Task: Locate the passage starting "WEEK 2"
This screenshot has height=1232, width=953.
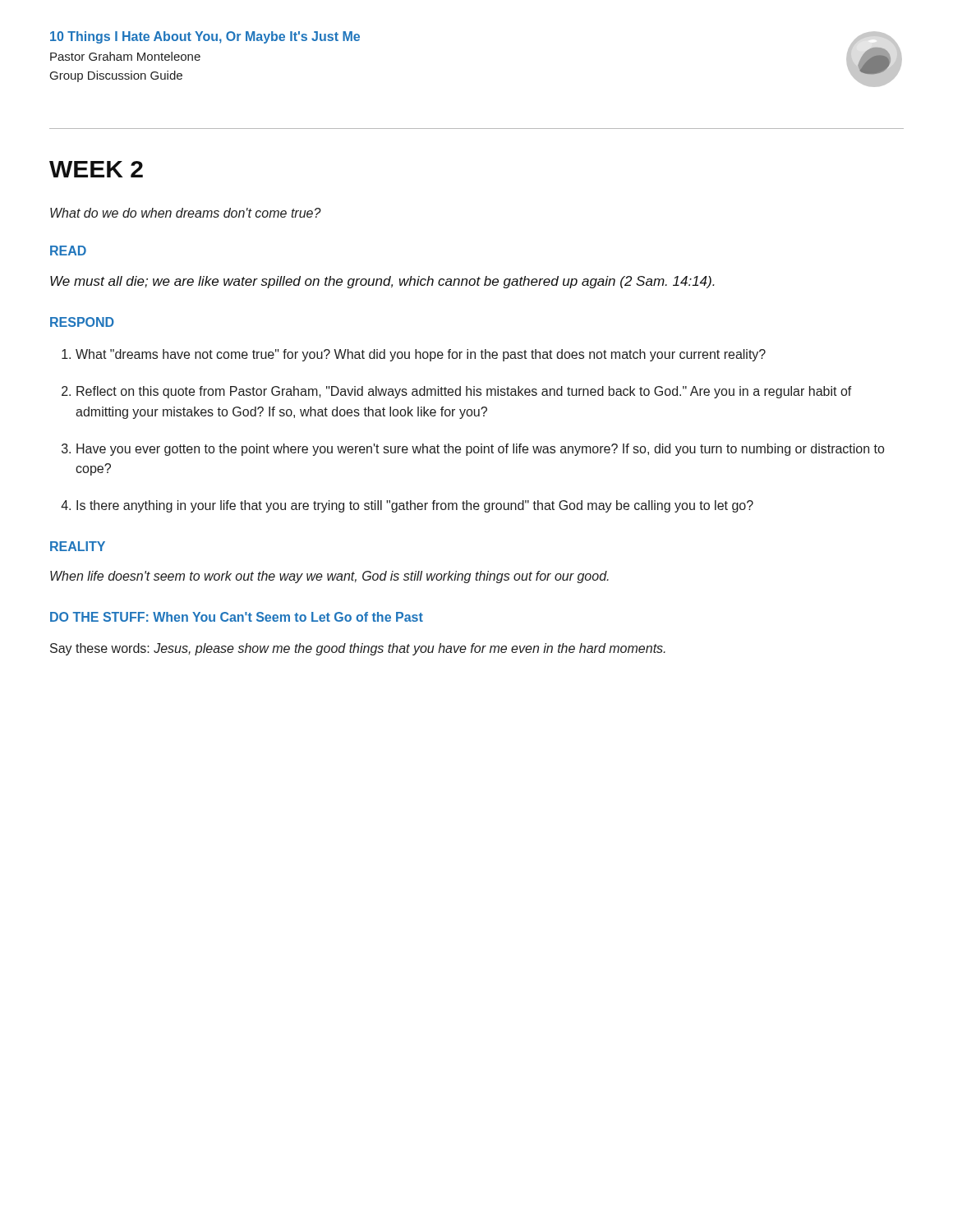Action: coord(97,169)
